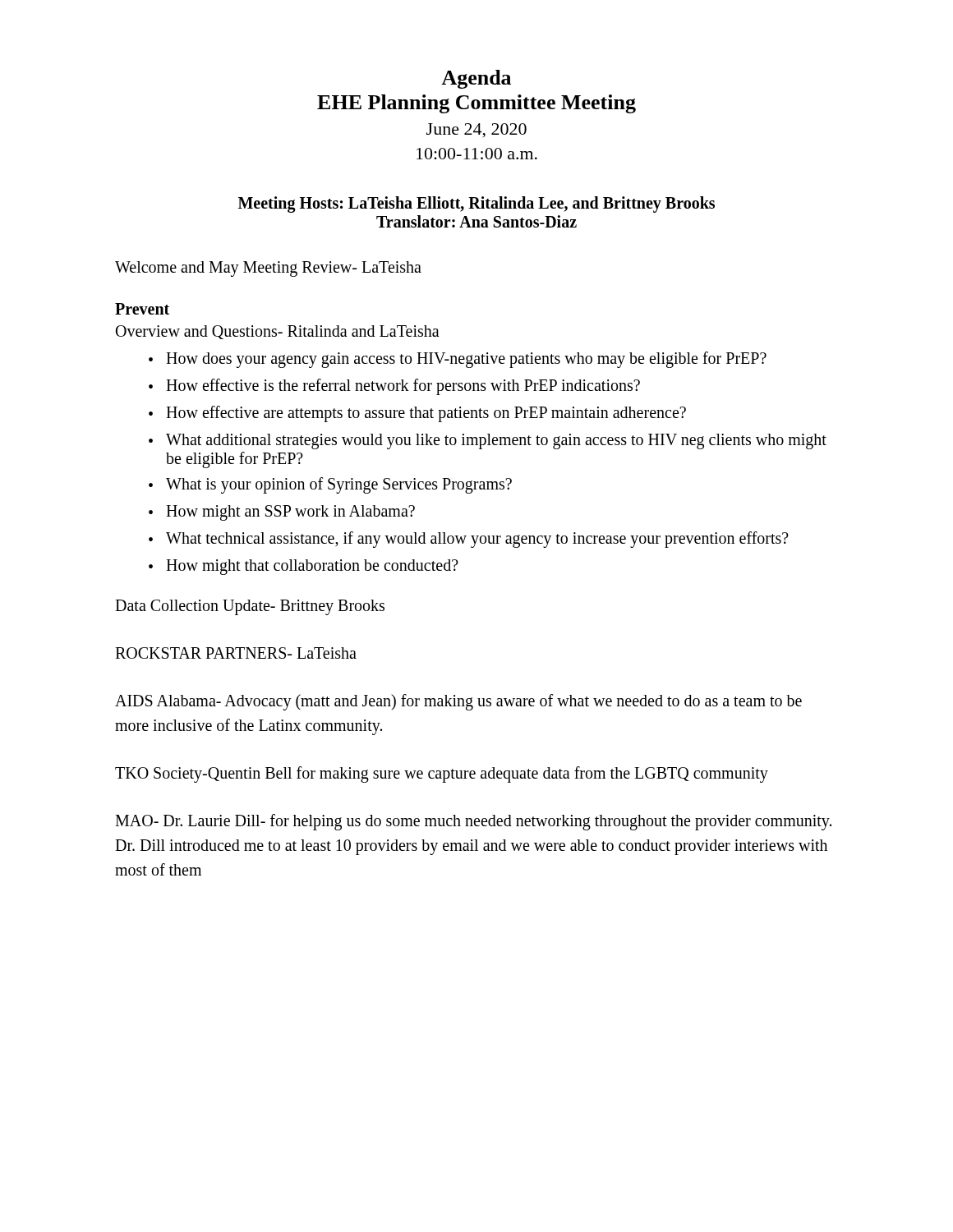Locate the list item with the text "• What is your opinion of Syringe"
Viewport: 953px width, 1232px height.
(330, 485)
